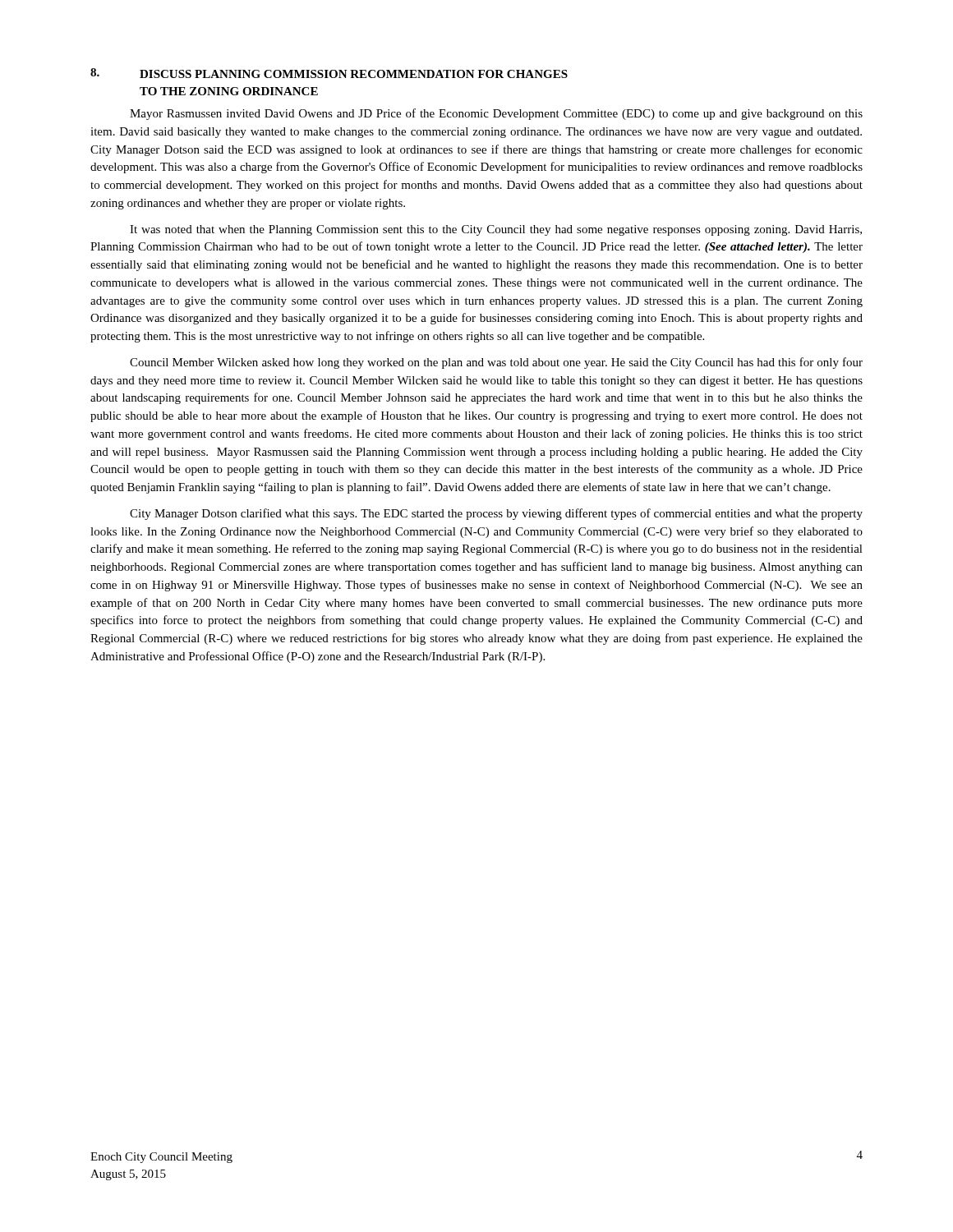Find the block starting "Council Member Wilcken asked how long they"

[x=476, y=425]
